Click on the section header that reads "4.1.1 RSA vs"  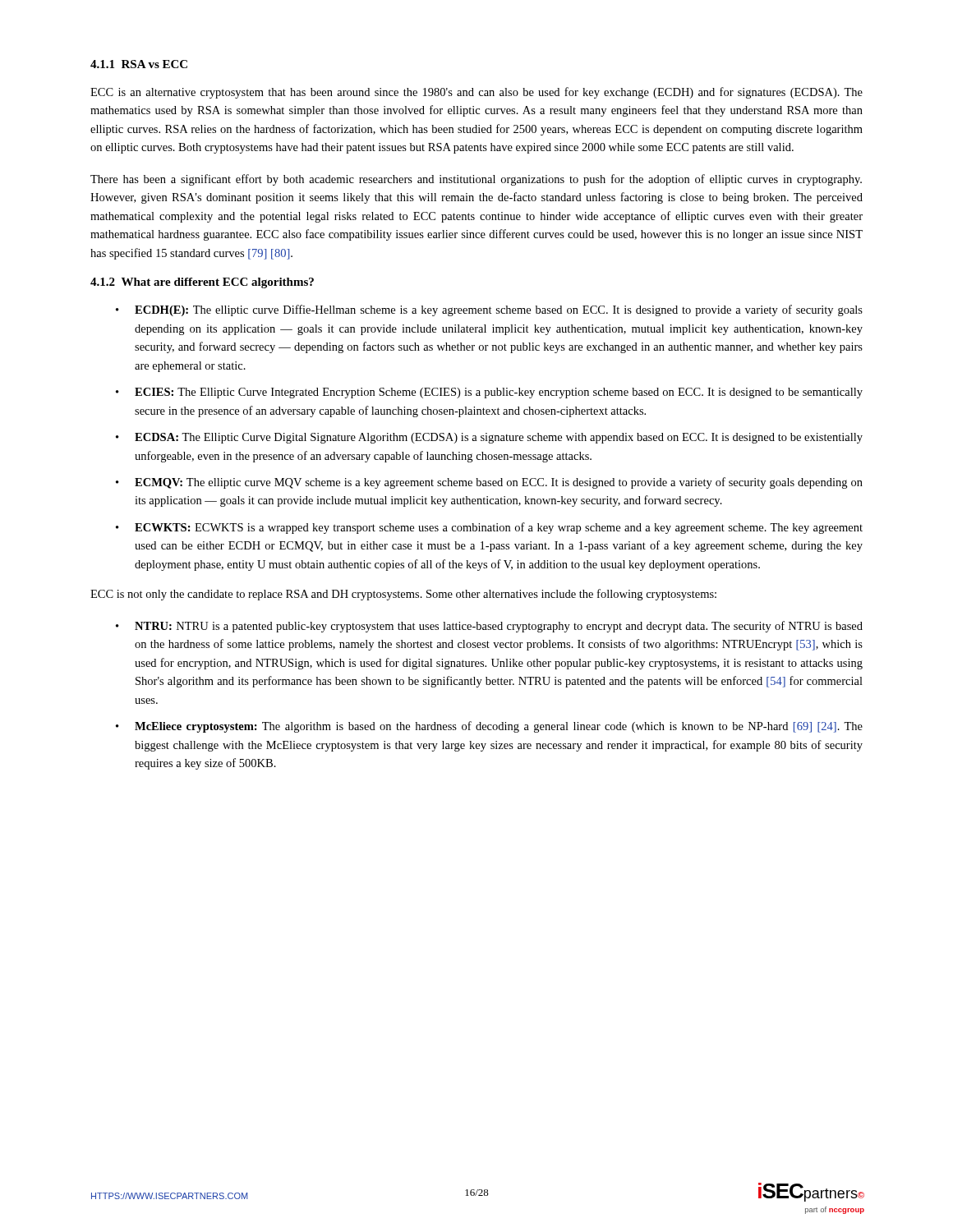click(139, 64)
